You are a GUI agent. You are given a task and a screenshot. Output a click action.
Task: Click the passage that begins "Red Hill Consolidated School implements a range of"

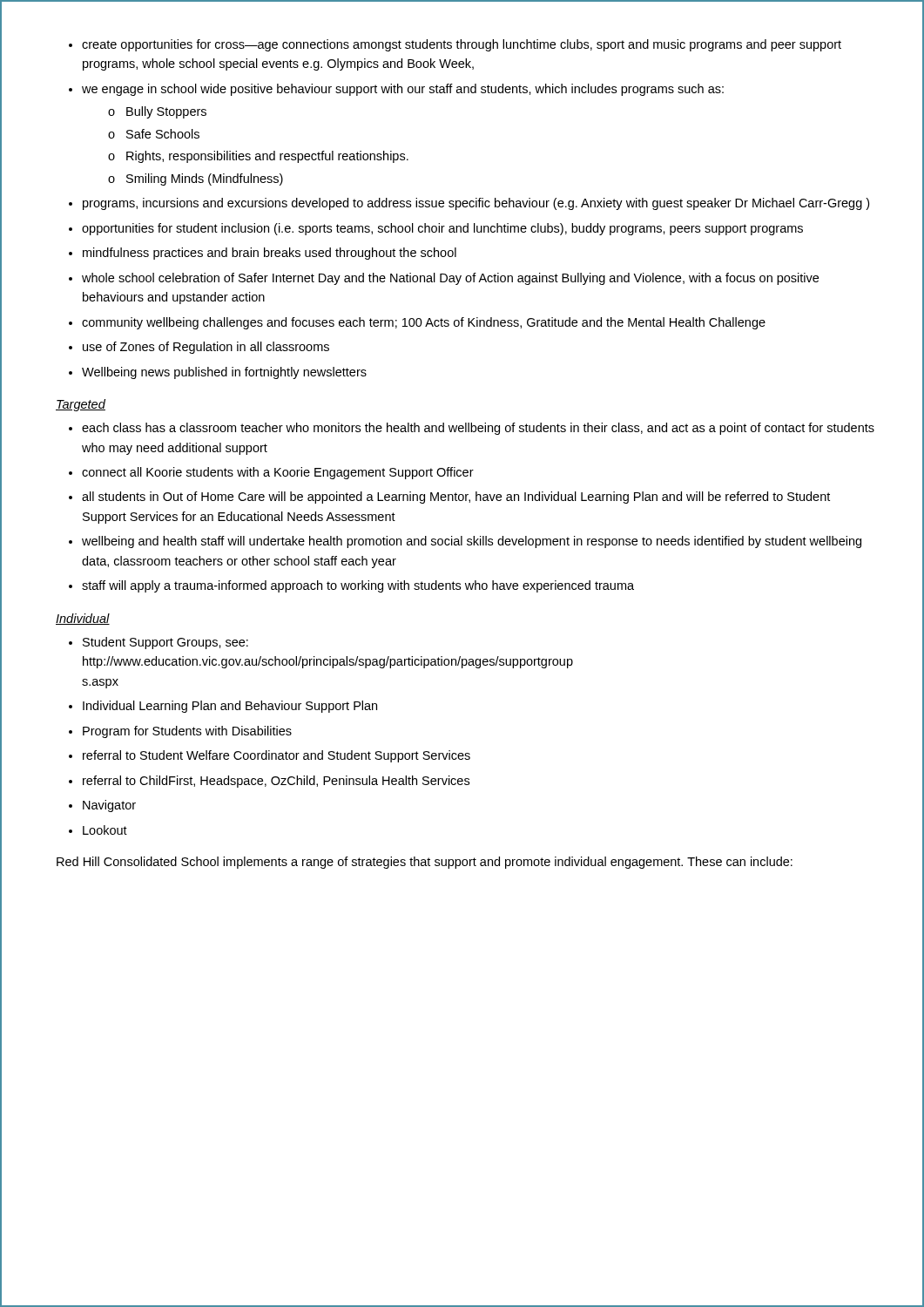tap(424, 862)
